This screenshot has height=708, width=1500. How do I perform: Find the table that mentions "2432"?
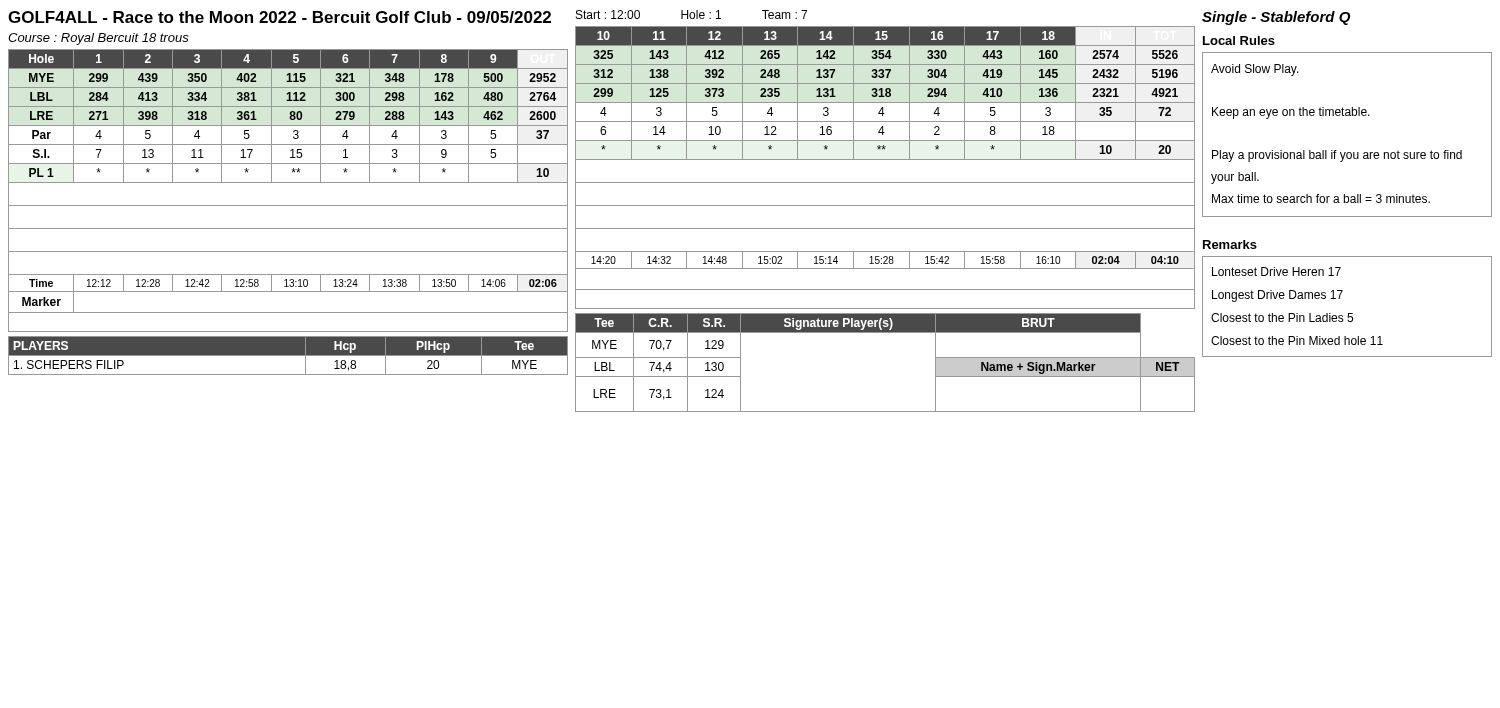coord(885,167)
